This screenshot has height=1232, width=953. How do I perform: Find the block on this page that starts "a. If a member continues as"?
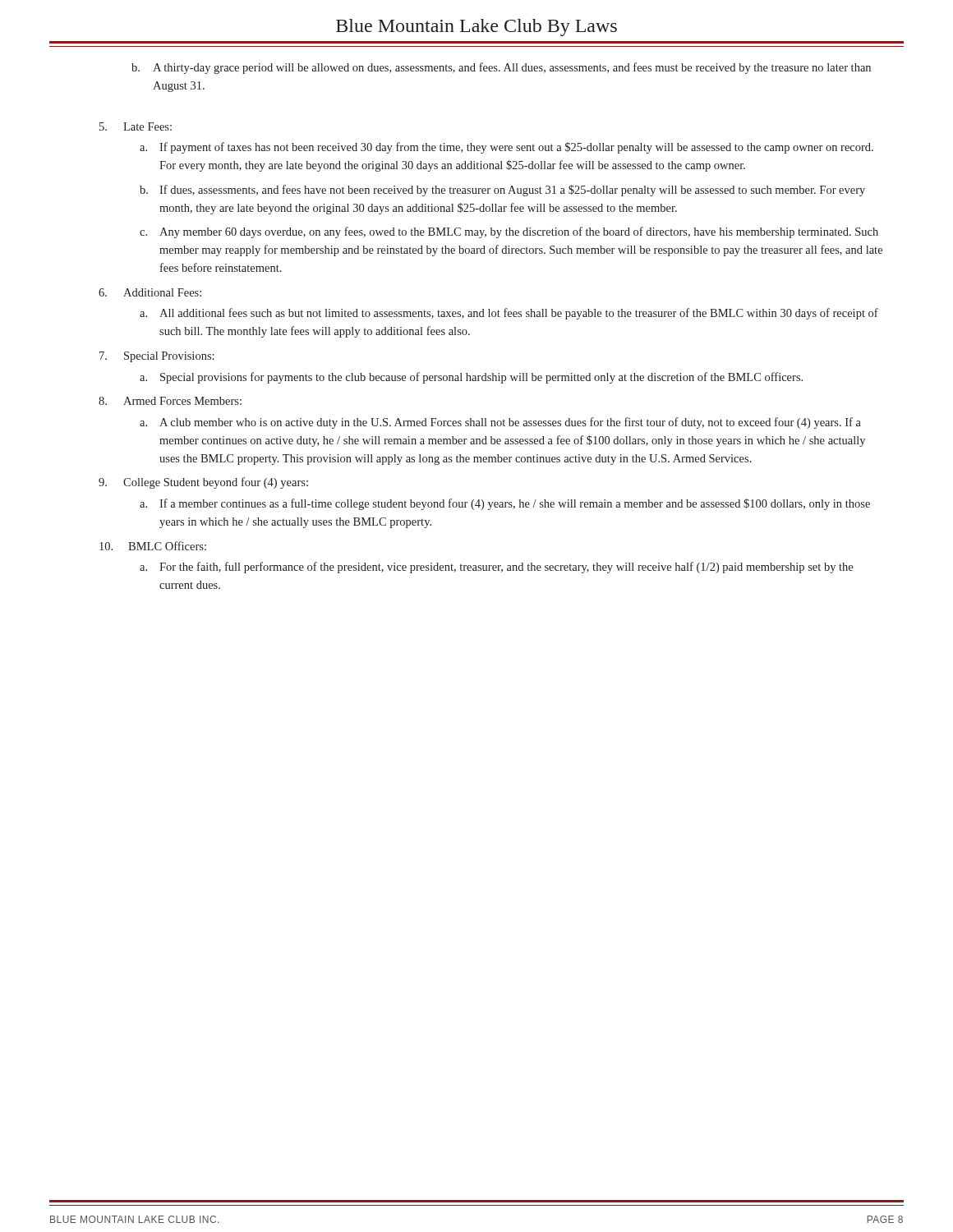[513, 513]
